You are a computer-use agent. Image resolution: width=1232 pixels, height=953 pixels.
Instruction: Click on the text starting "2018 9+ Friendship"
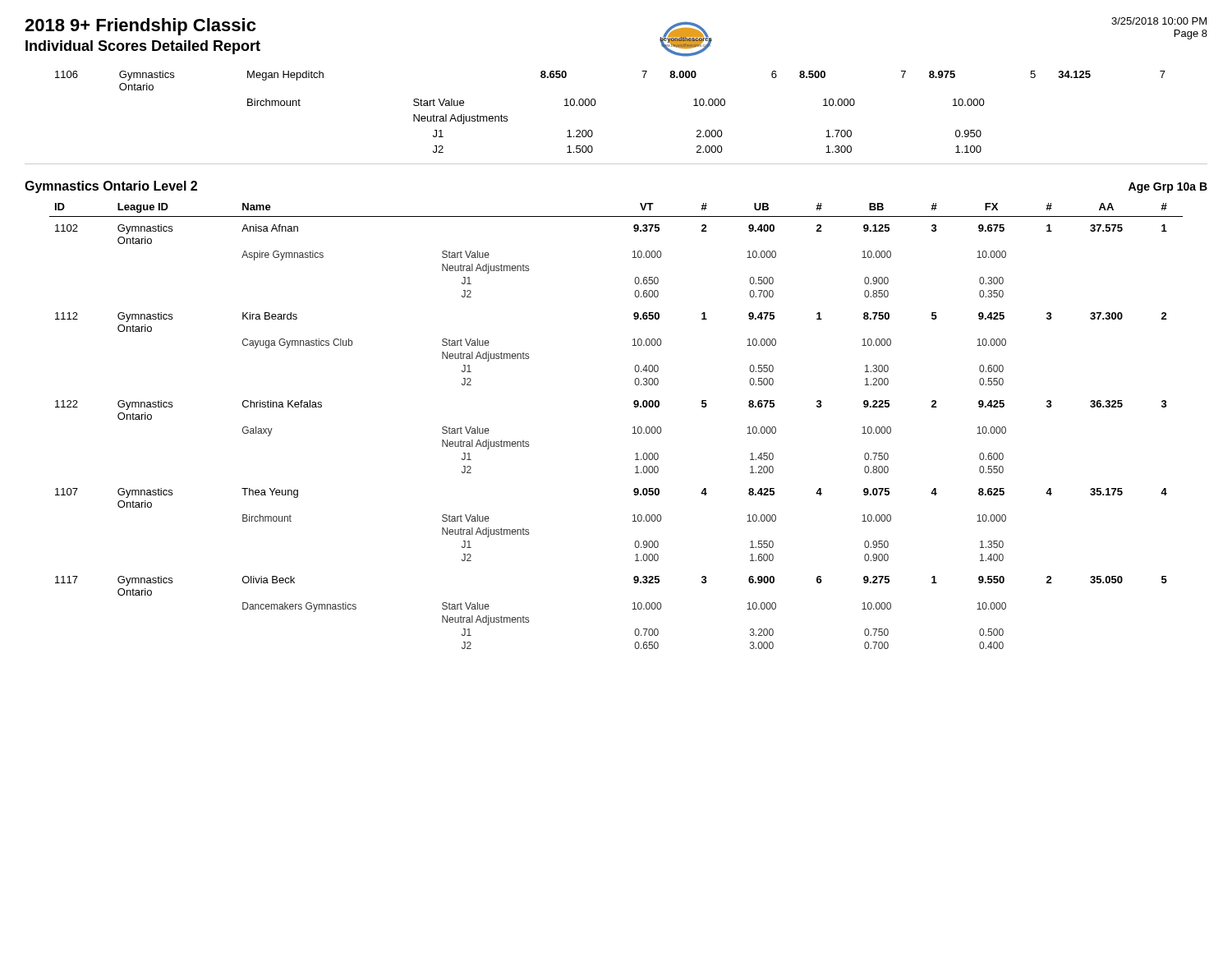pyautogui.click(x=143, y=35)
